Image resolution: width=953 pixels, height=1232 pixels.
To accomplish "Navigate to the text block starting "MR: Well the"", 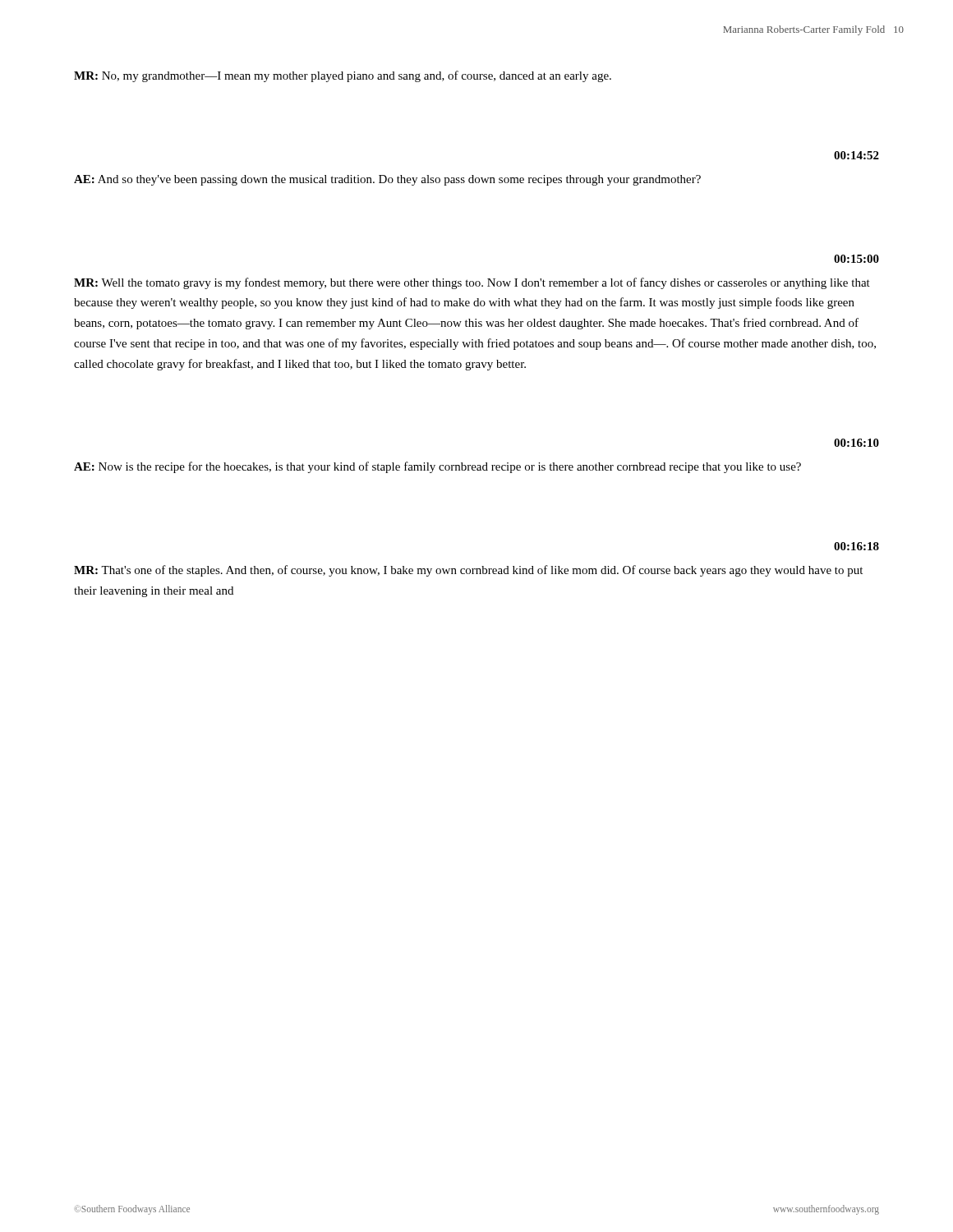I will [476, 323].
